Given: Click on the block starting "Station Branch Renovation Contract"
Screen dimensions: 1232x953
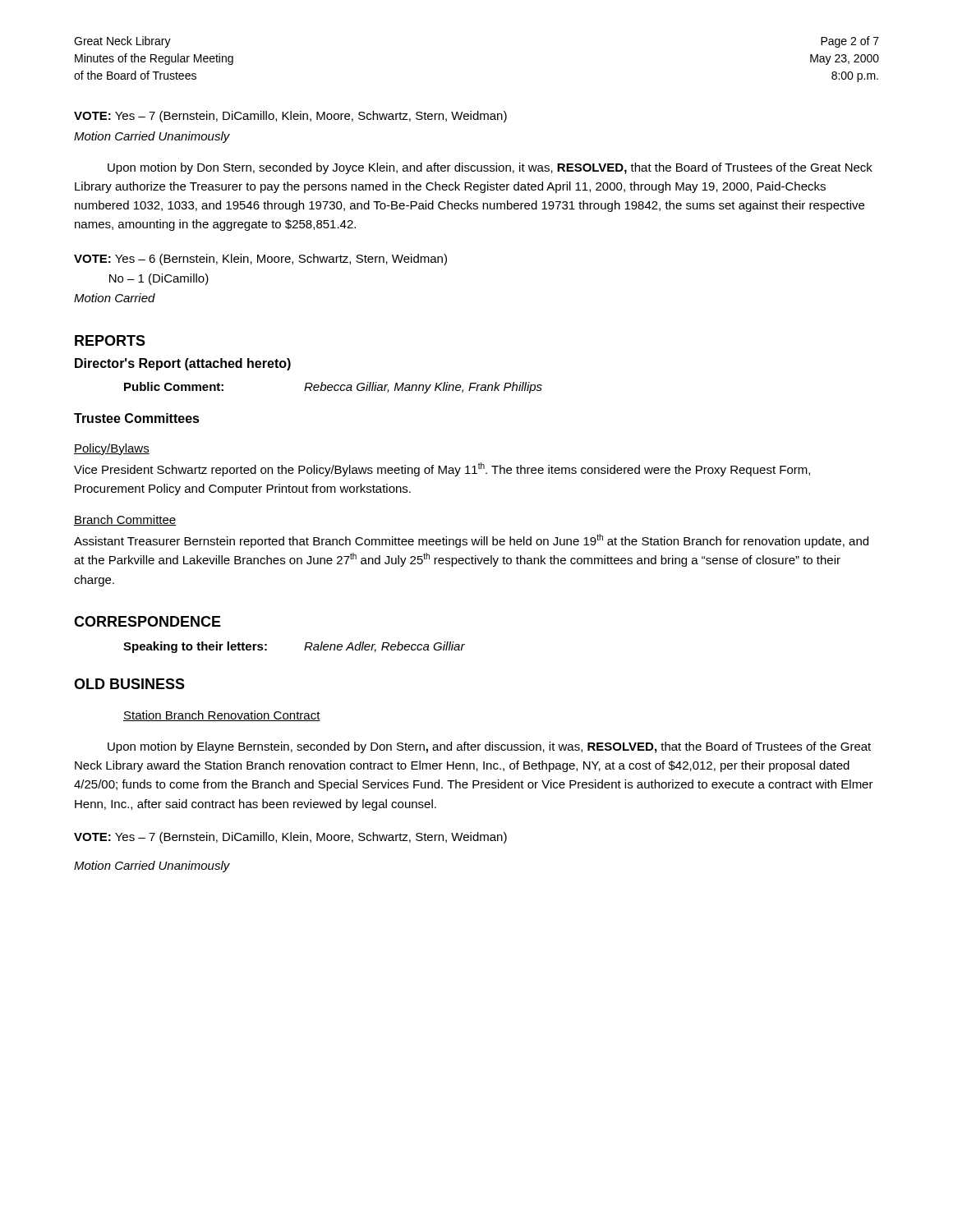Looking at the screenshot, I should [222, 716].
